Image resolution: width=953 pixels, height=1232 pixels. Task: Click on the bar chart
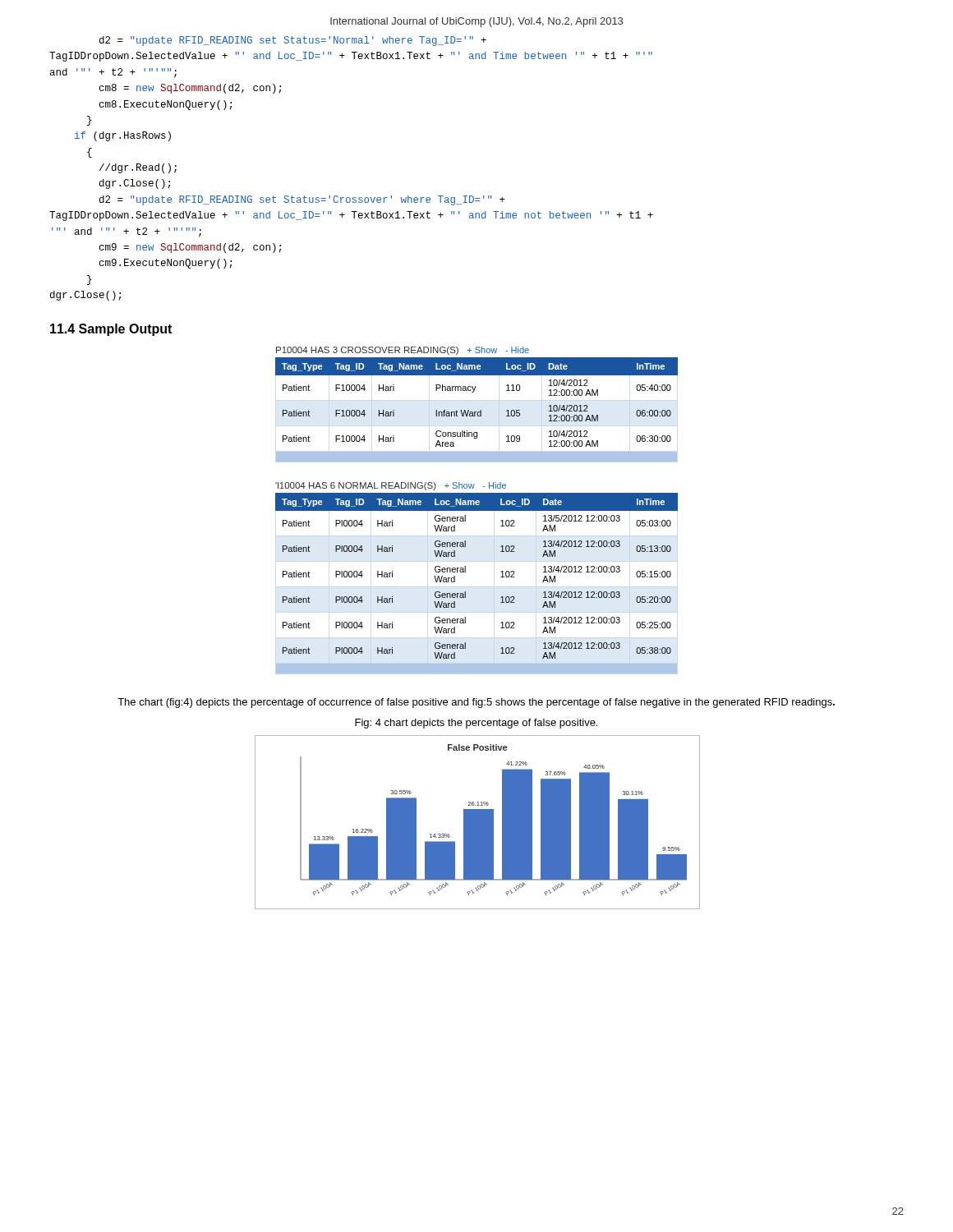(x=476, y=824)
